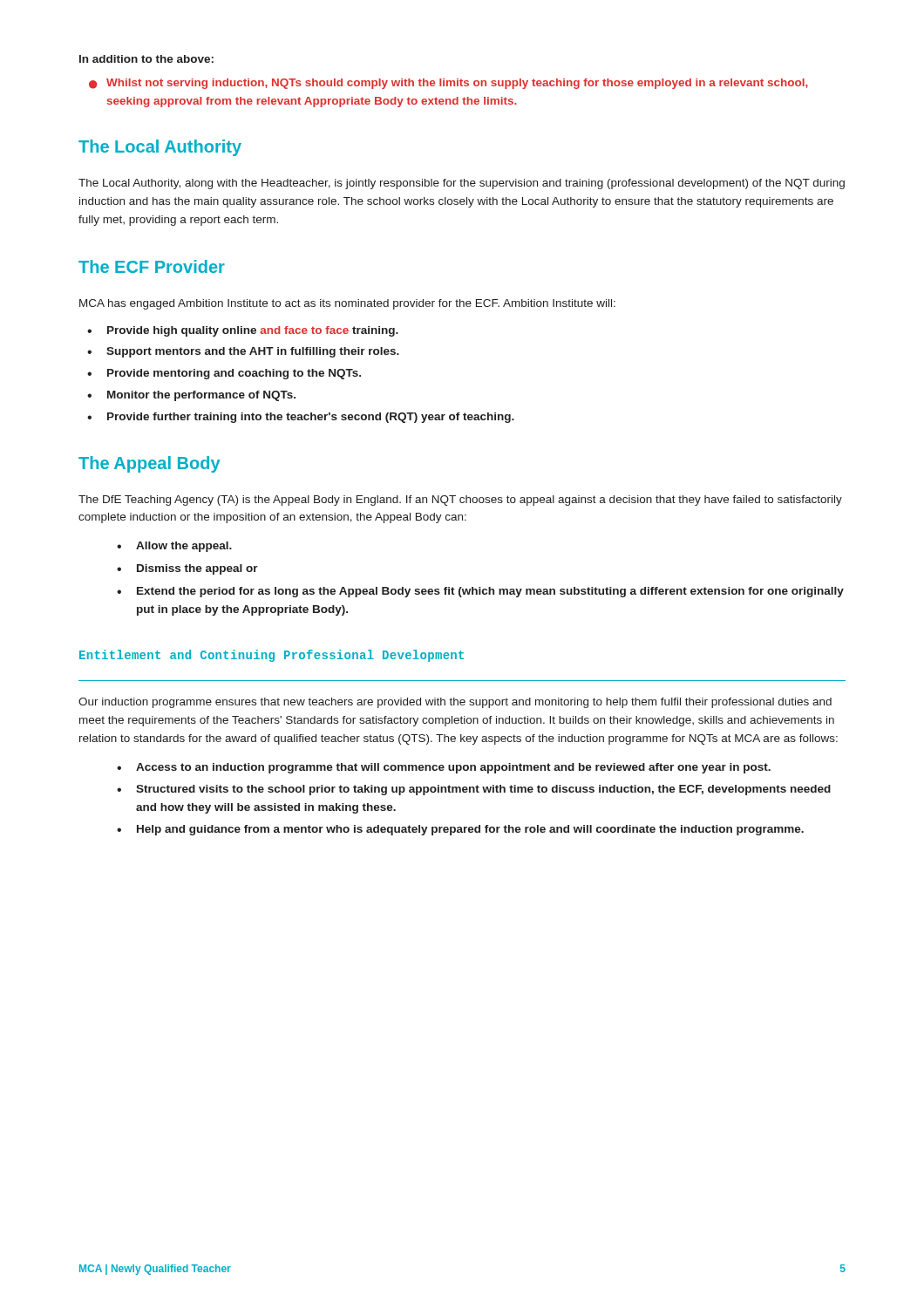Select the block starting "In addition to the above:"

[x=146, y=59]
